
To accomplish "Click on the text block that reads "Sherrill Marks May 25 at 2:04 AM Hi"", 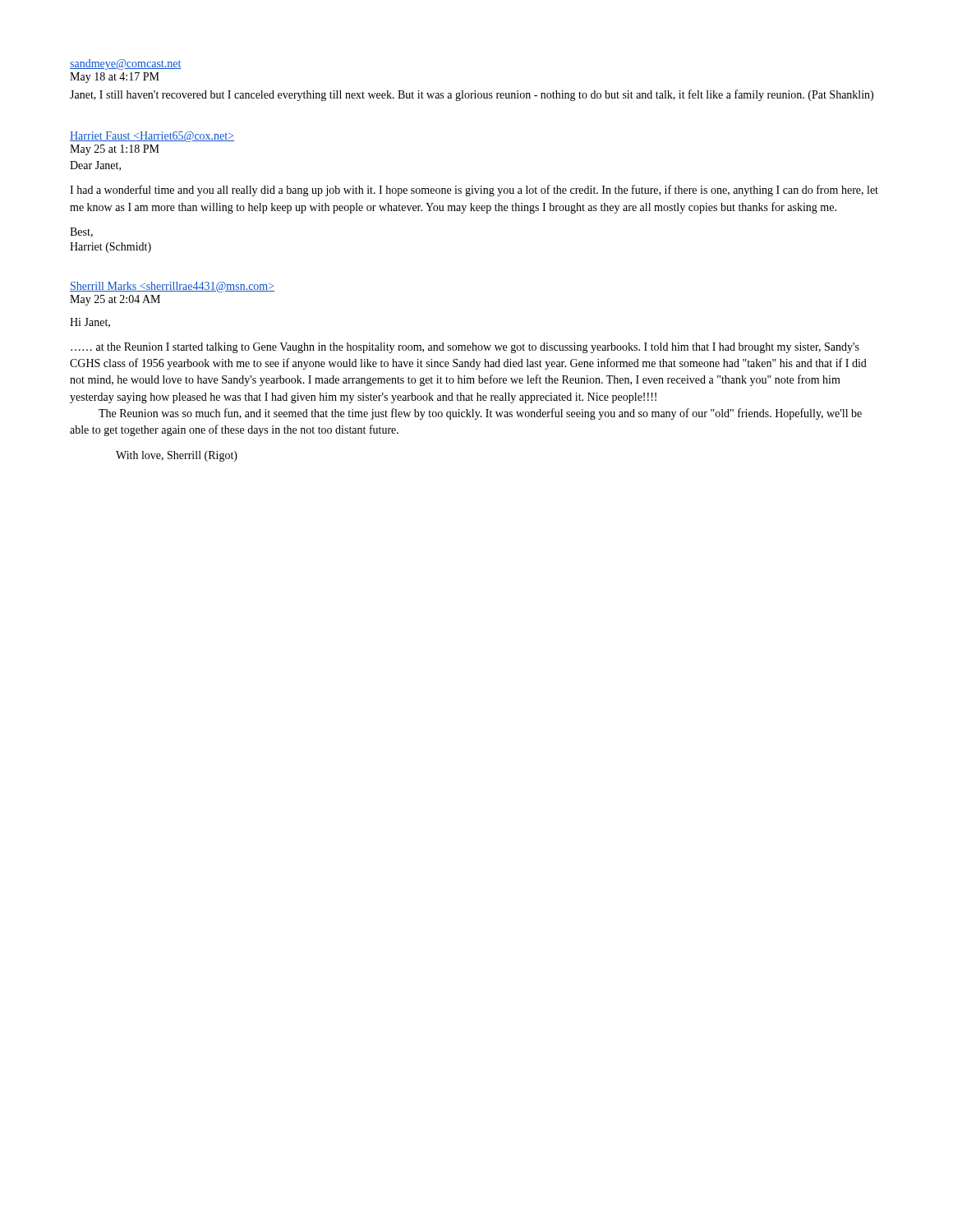I will pos(476,371).
